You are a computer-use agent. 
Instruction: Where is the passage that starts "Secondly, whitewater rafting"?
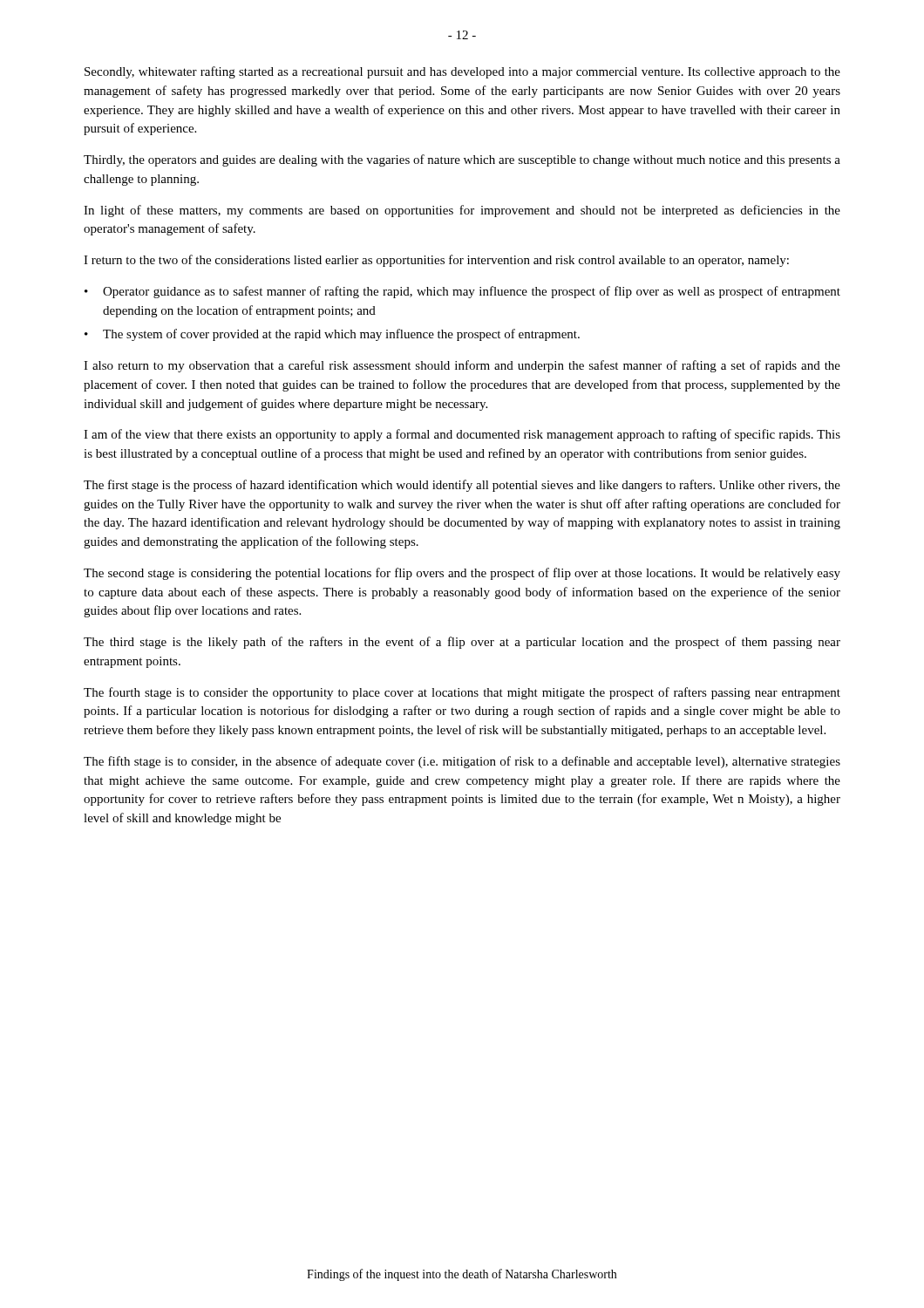coord(462,101)
